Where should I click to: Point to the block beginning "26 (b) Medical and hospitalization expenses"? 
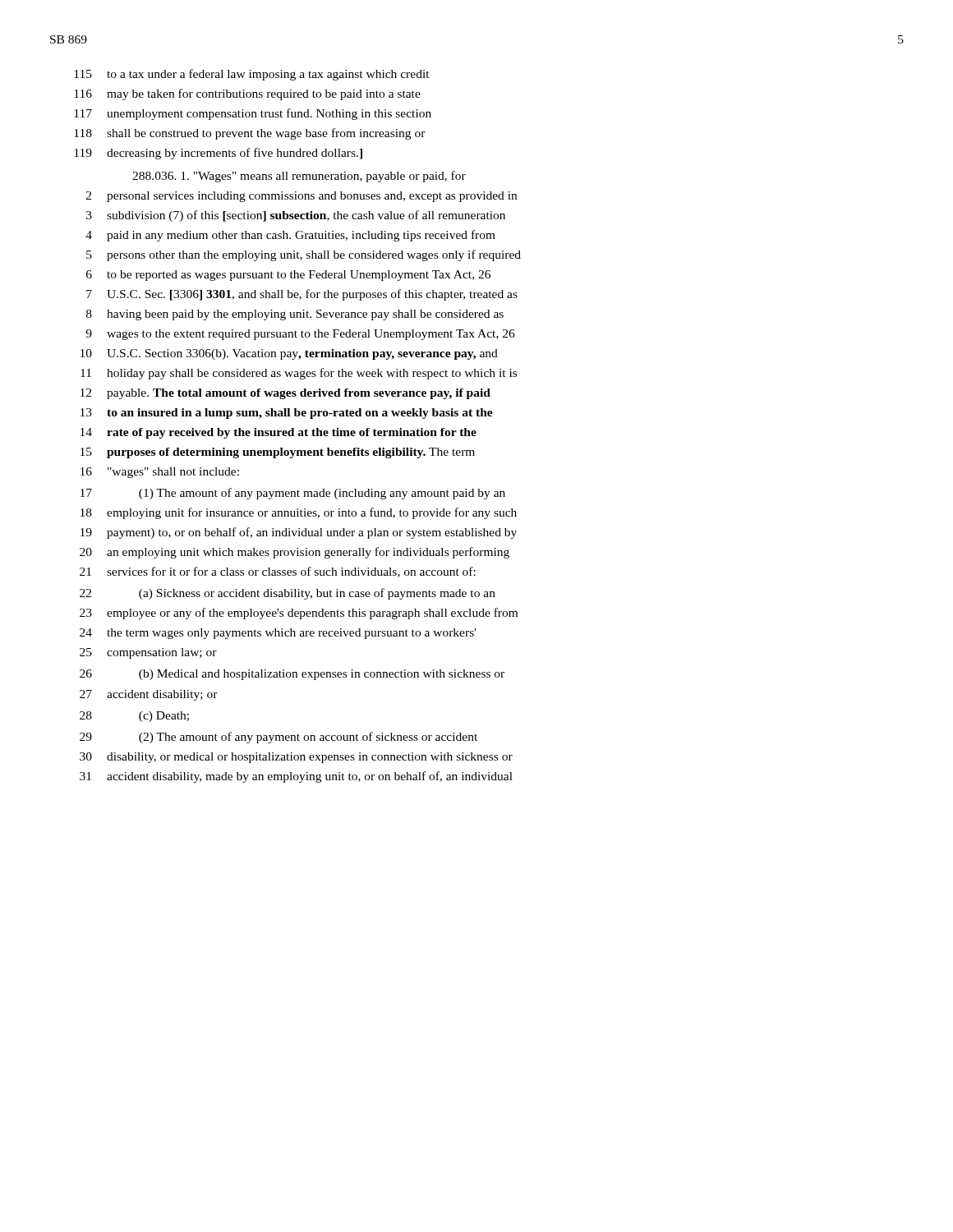[x=476, y=684]
